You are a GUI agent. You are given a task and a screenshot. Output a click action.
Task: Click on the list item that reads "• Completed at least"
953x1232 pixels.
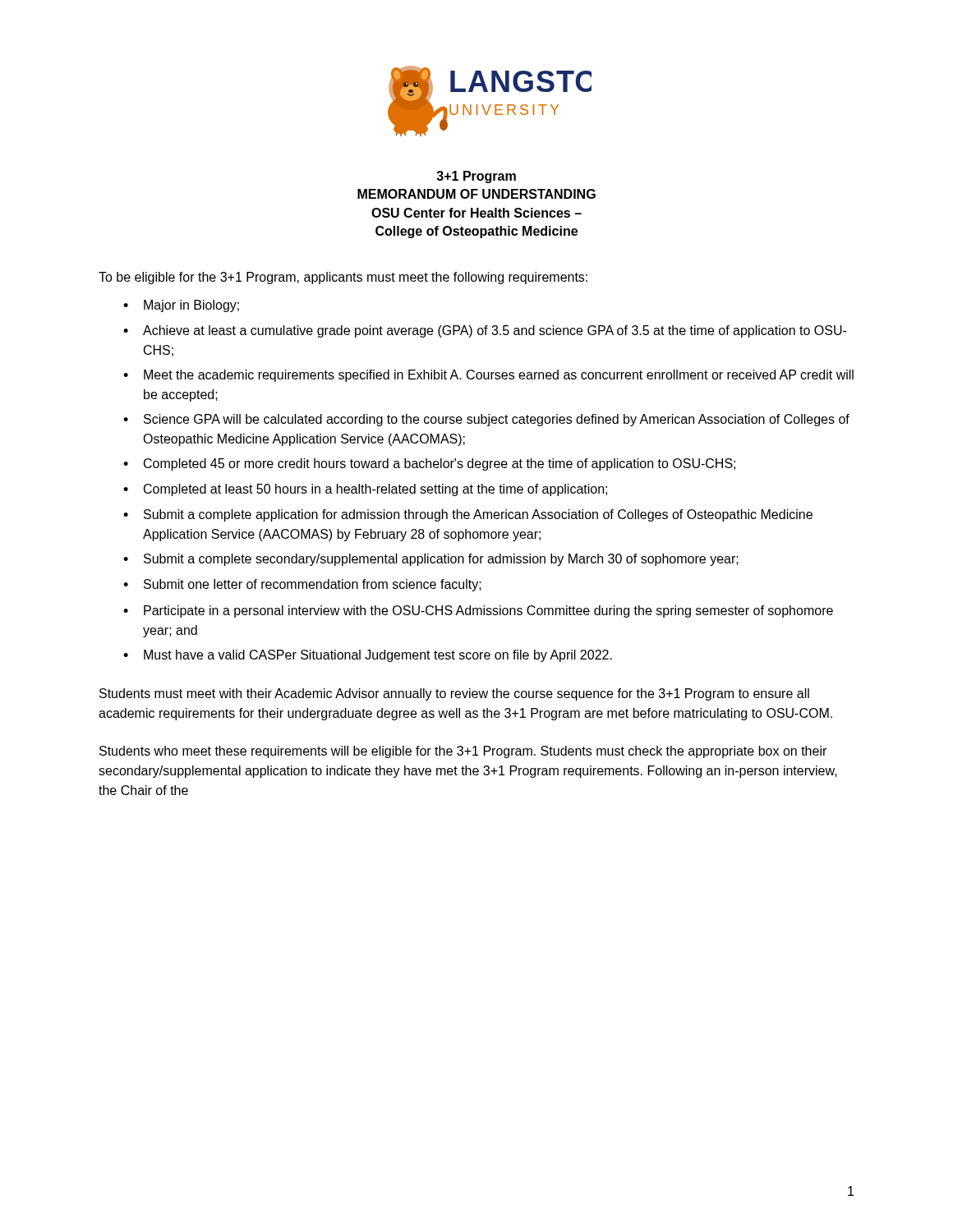click(x=489, y=490)
